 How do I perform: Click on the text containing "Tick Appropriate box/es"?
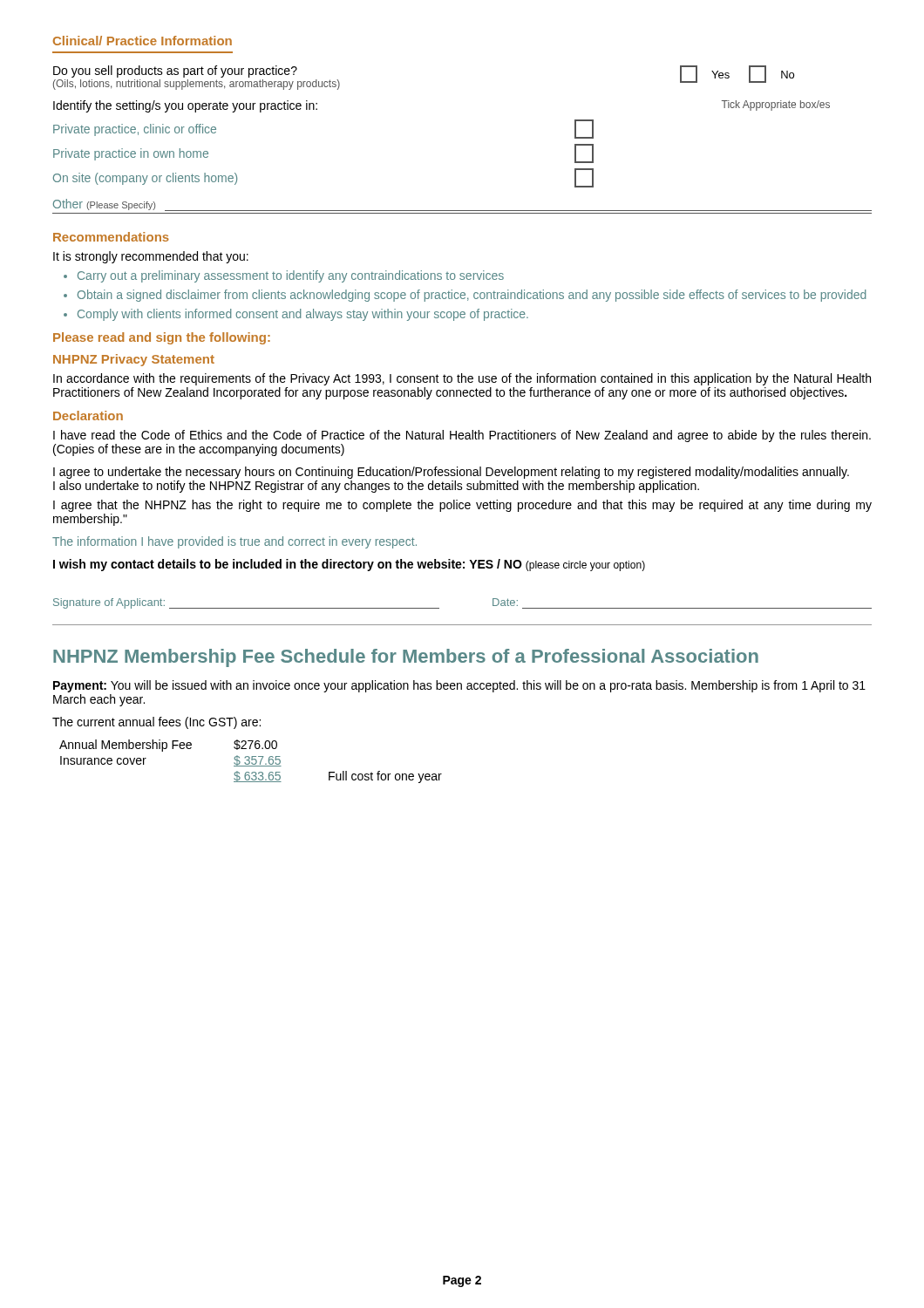pos(776,105)
